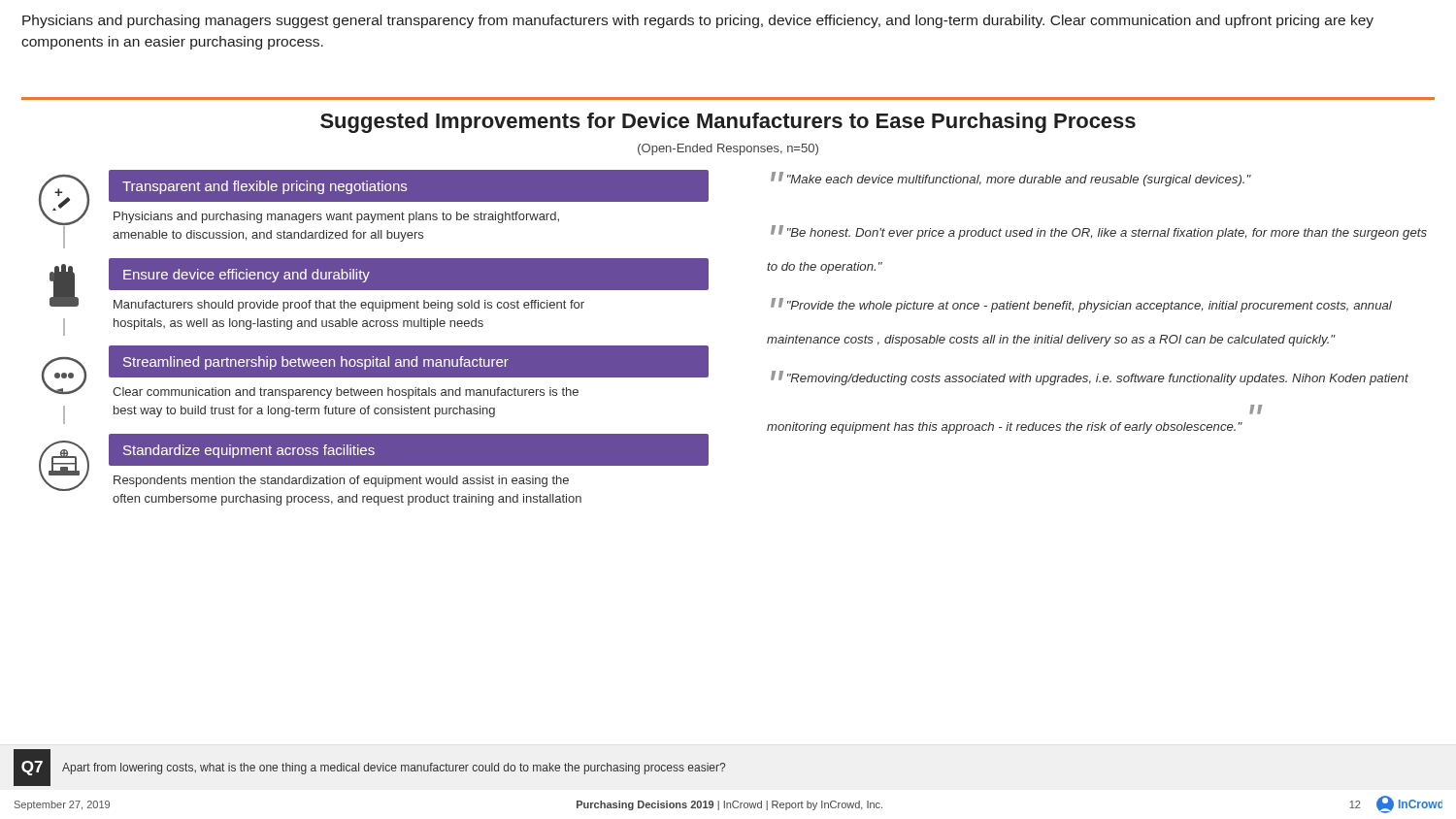
Task: Point to the text starting """Removing/deducting costs associated with"
Action: pyautogui.click(x=1090, y=378)
